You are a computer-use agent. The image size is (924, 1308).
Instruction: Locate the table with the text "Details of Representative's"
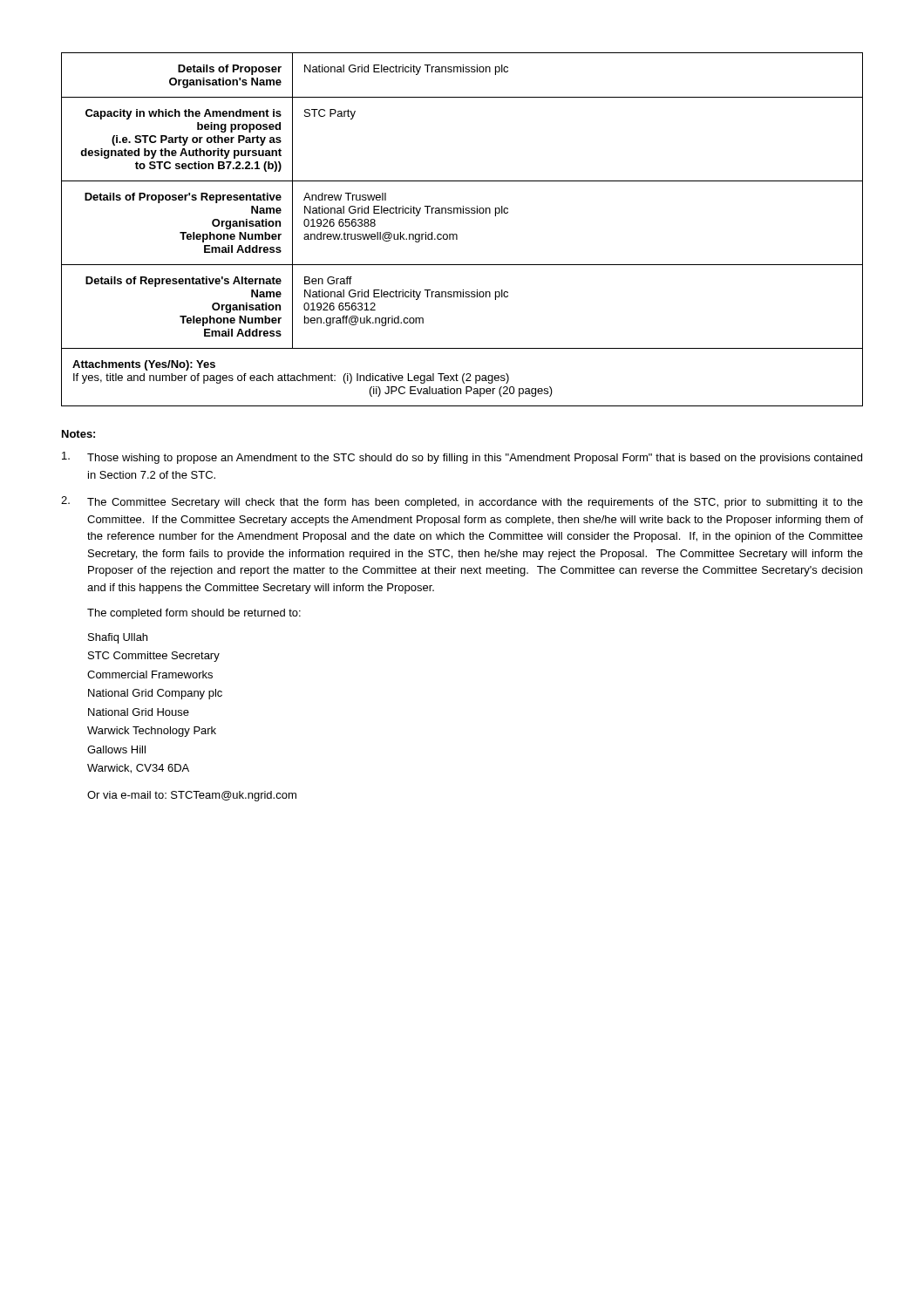462,229
